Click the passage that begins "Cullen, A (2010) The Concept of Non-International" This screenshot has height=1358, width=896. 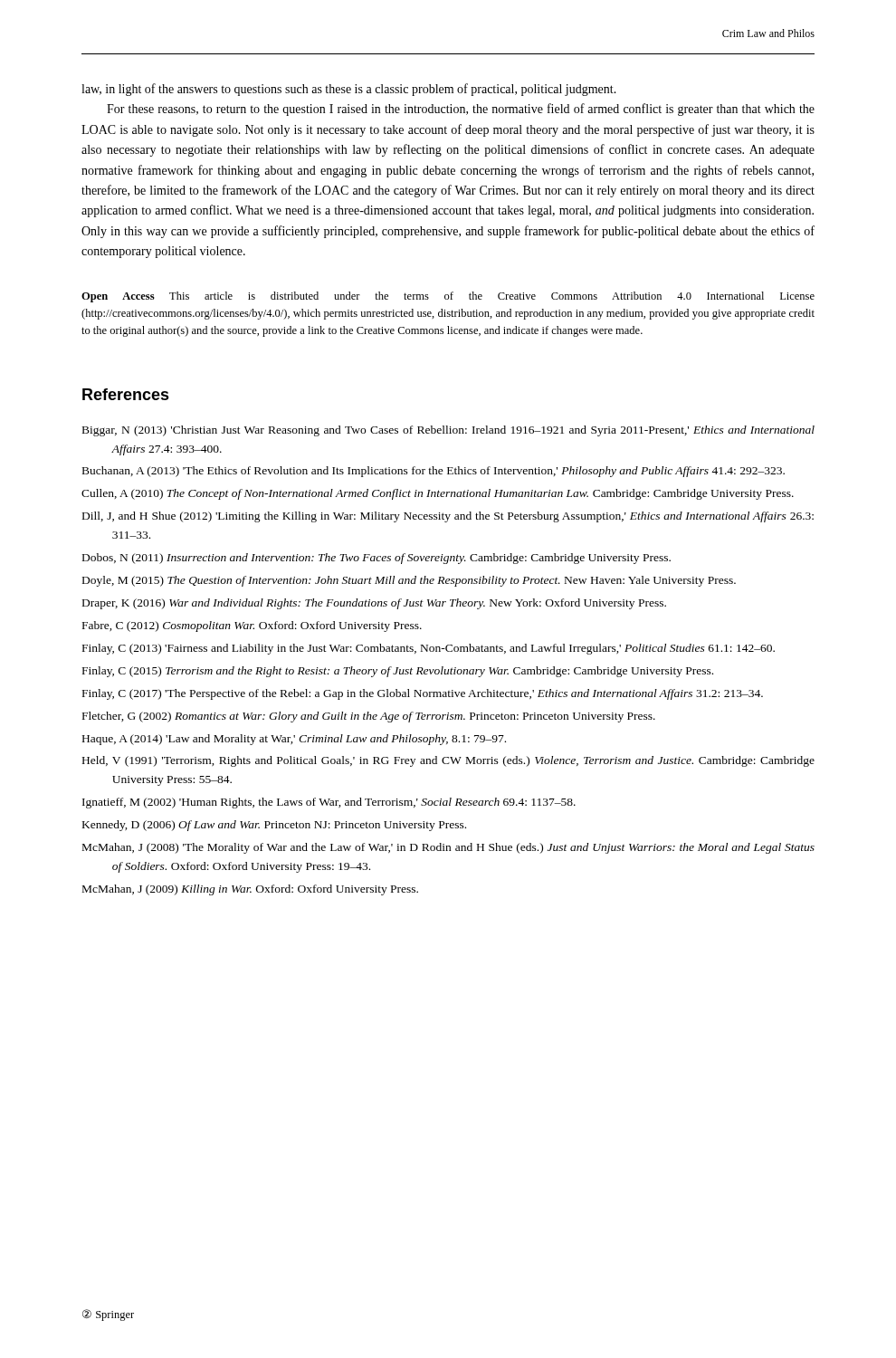click(x=438, y=493)
